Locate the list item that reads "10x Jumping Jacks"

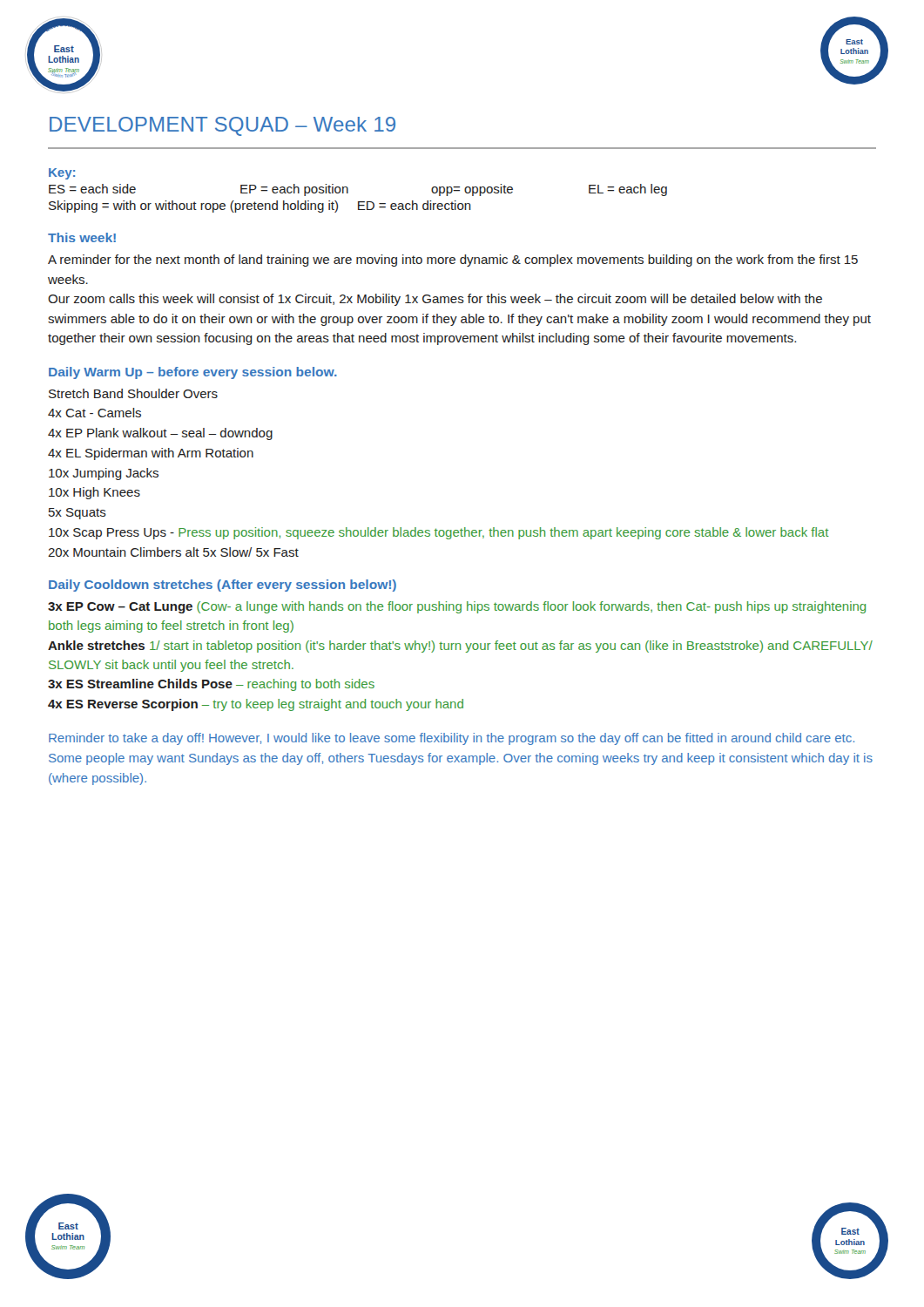click(103, 472)
